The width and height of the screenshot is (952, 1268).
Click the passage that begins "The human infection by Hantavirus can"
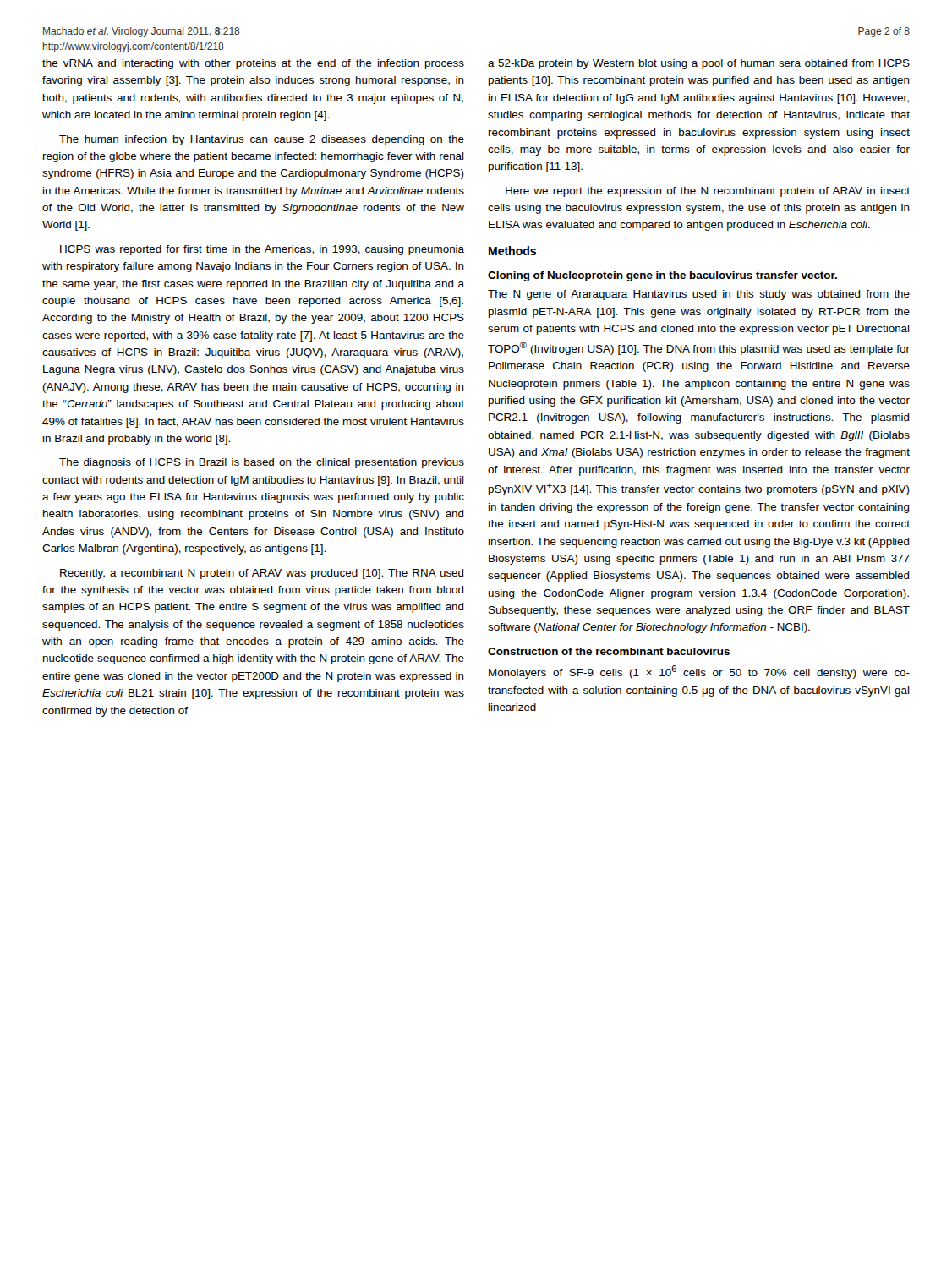(253, 182)
